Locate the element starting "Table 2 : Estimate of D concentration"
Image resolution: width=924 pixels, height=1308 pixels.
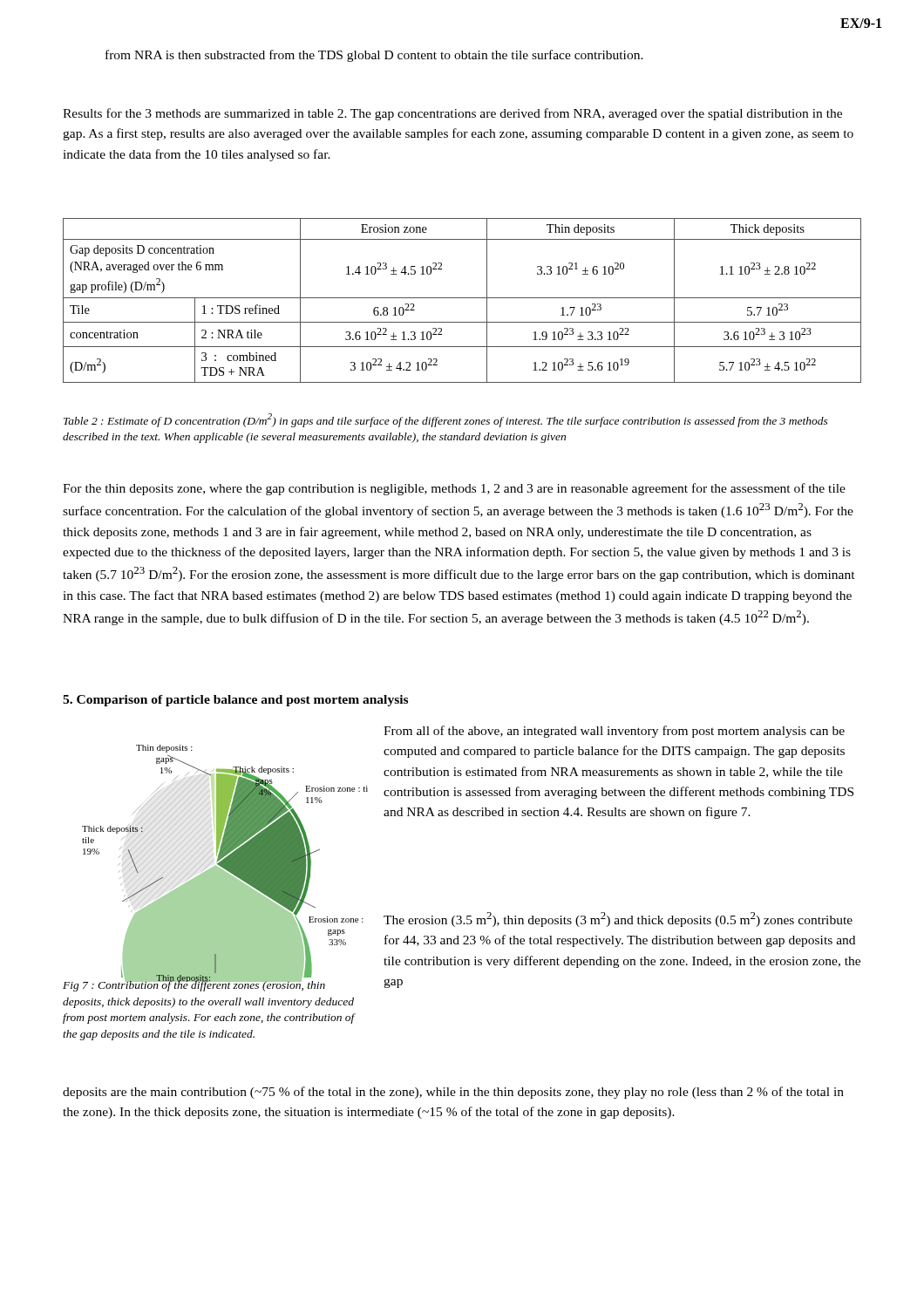(445, 427)
